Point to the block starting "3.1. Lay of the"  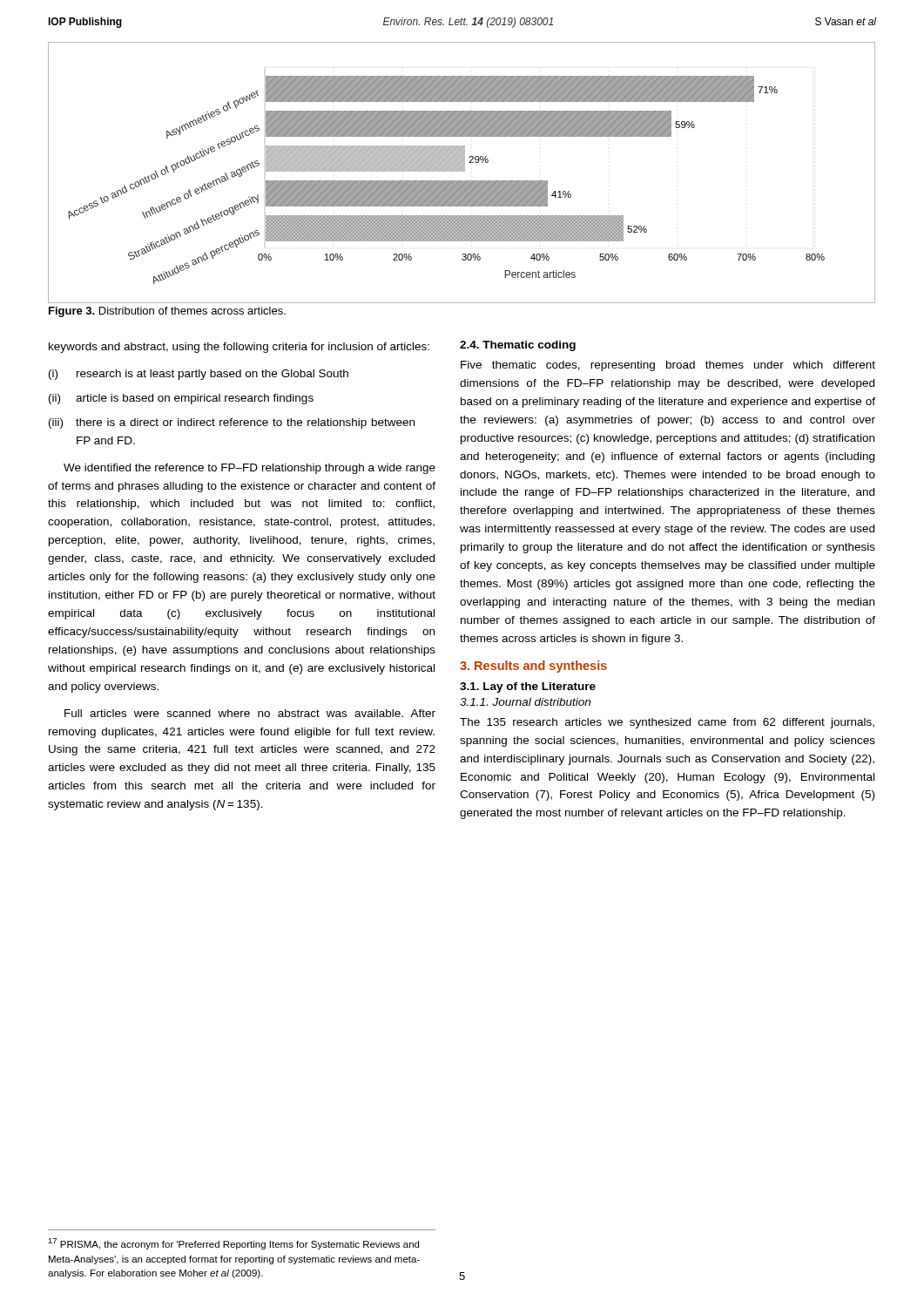pyautogui.click(x=528, y=686)
